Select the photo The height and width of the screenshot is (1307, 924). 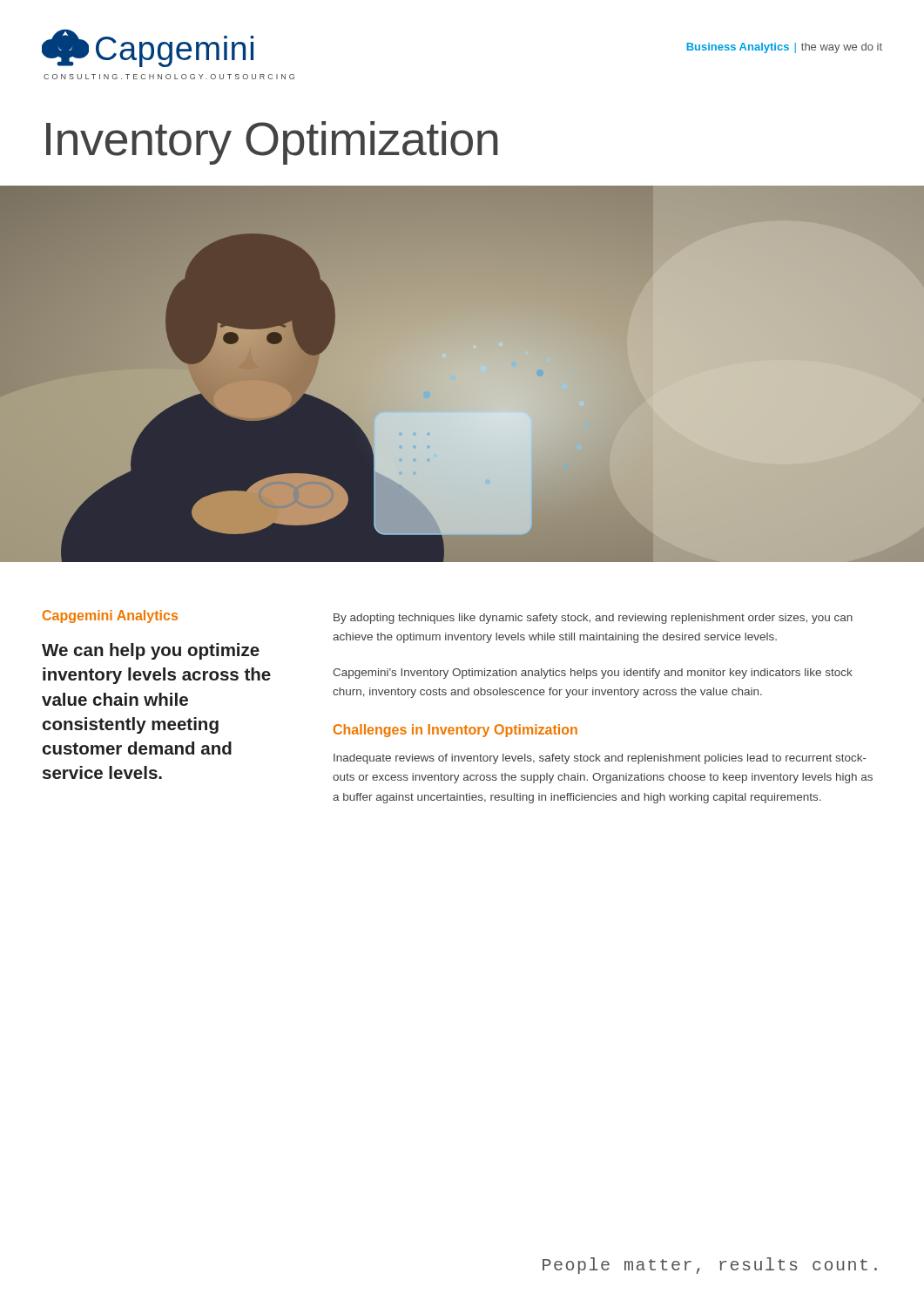pos(462,374)
